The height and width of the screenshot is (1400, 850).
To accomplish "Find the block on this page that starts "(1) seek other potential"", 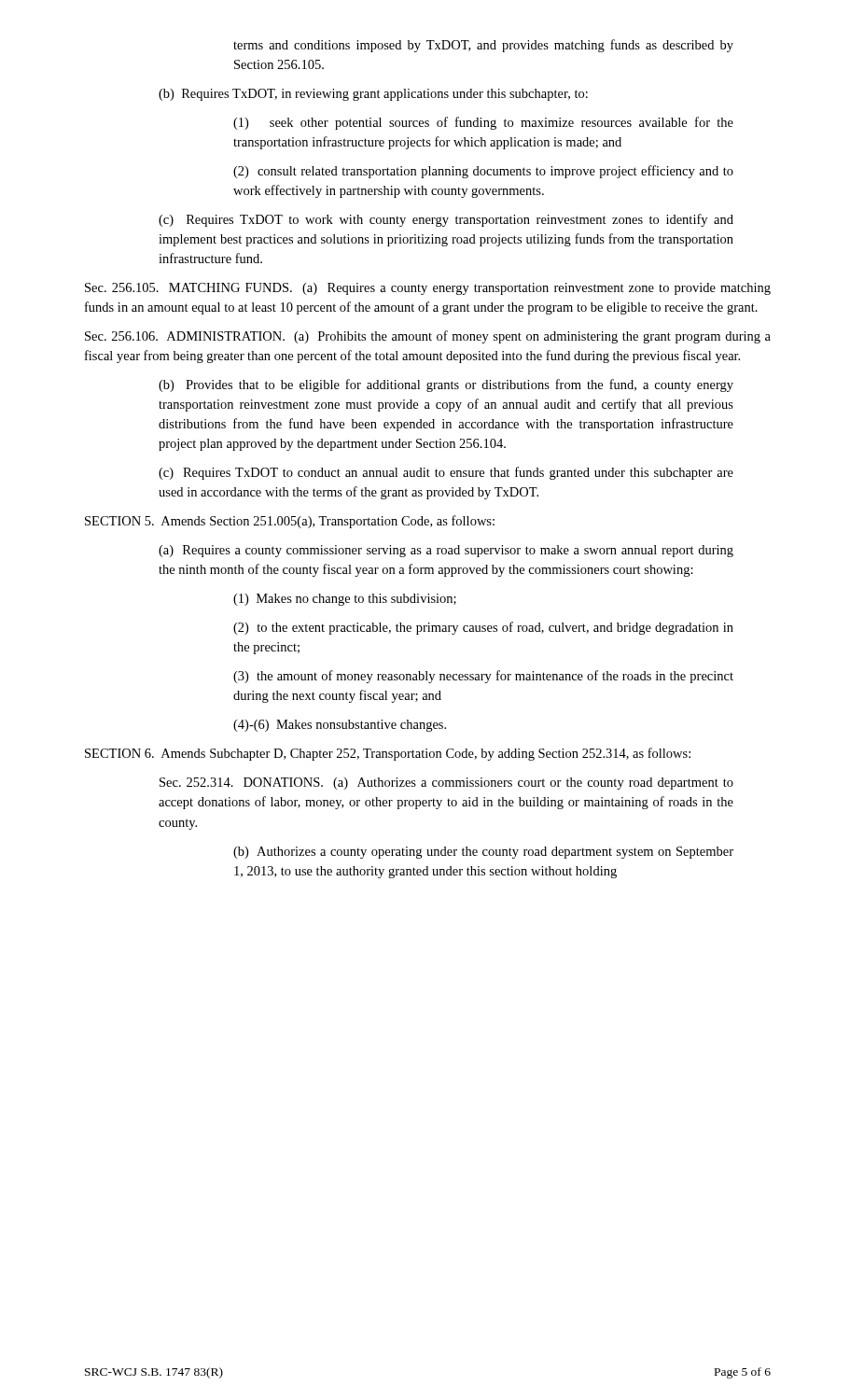I will point(483,132).
